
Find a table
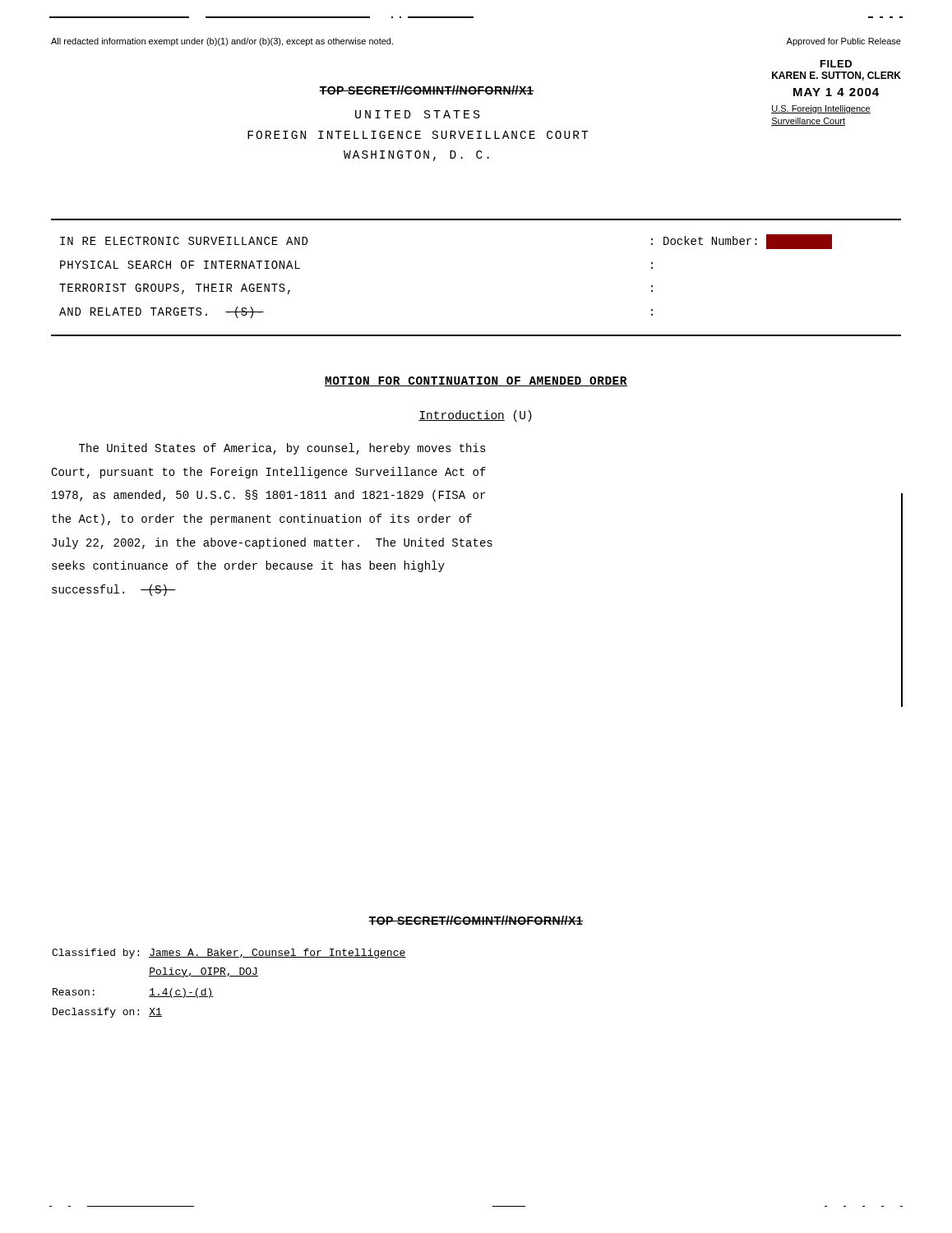click(476, 277)
